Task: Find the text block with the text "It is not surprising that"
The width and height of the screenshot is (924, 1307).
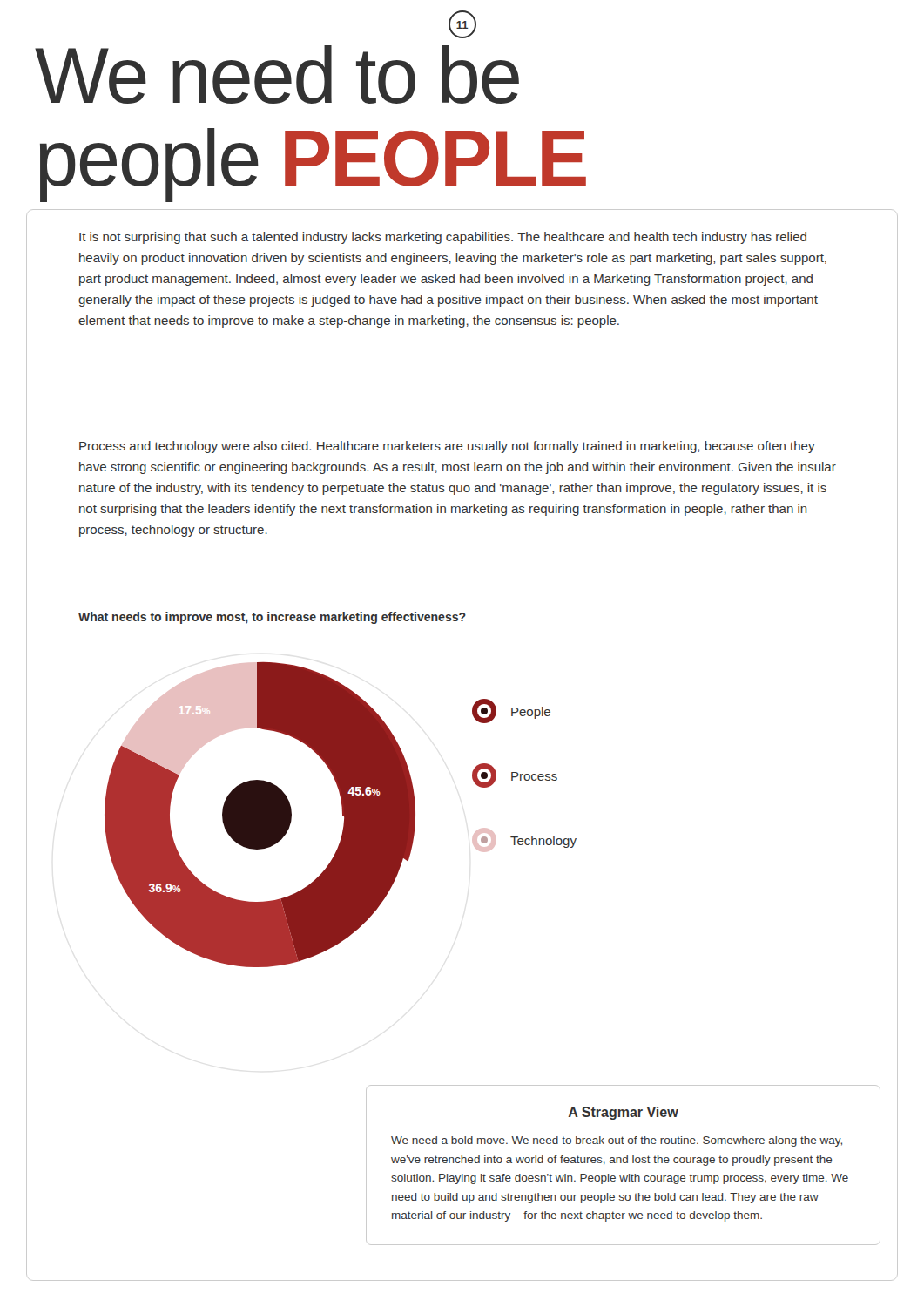Action: (x=453, y=278)
